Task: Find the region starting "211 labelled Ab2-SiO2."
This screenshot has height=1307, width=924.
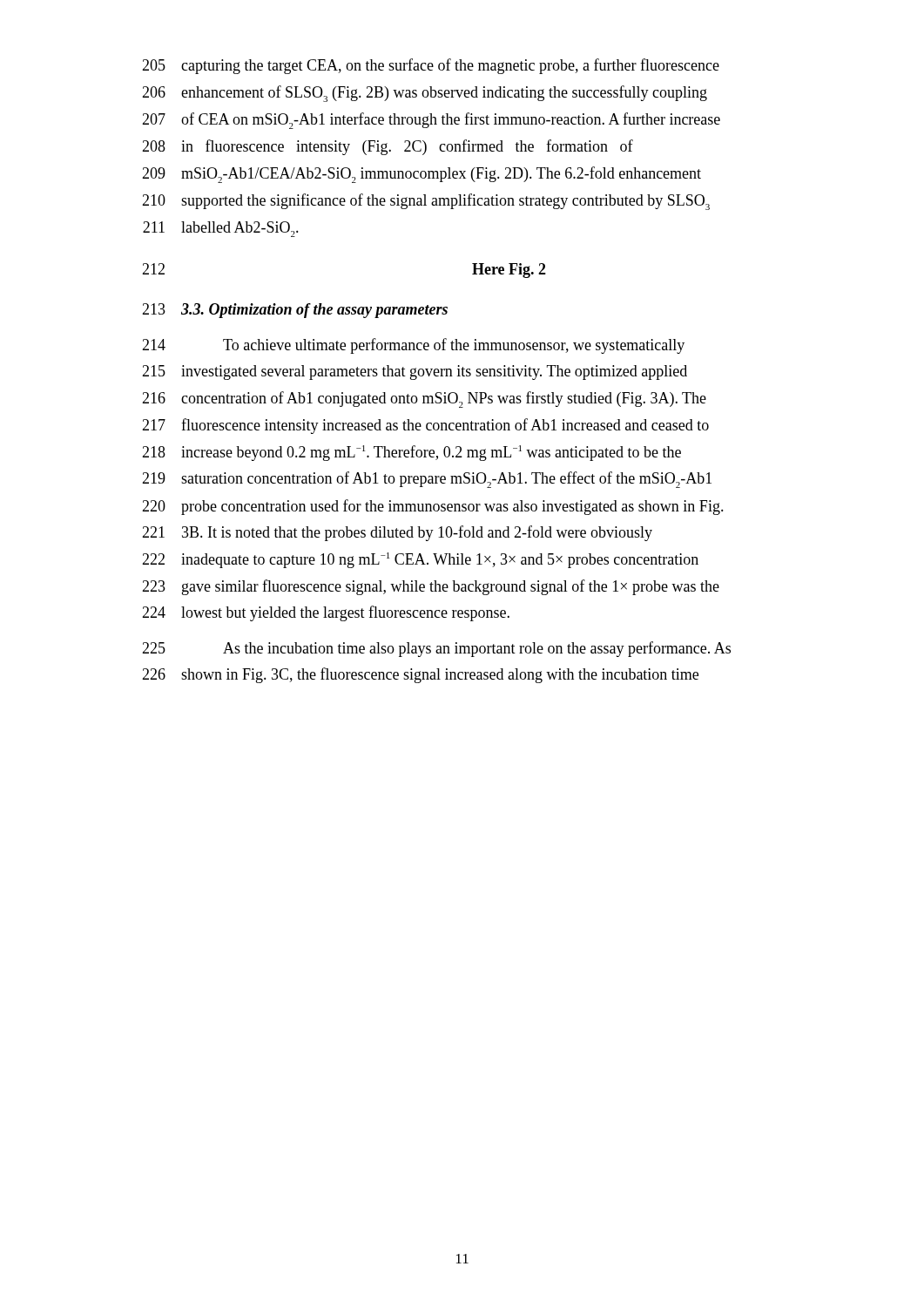Action: [x=221, y=229]
